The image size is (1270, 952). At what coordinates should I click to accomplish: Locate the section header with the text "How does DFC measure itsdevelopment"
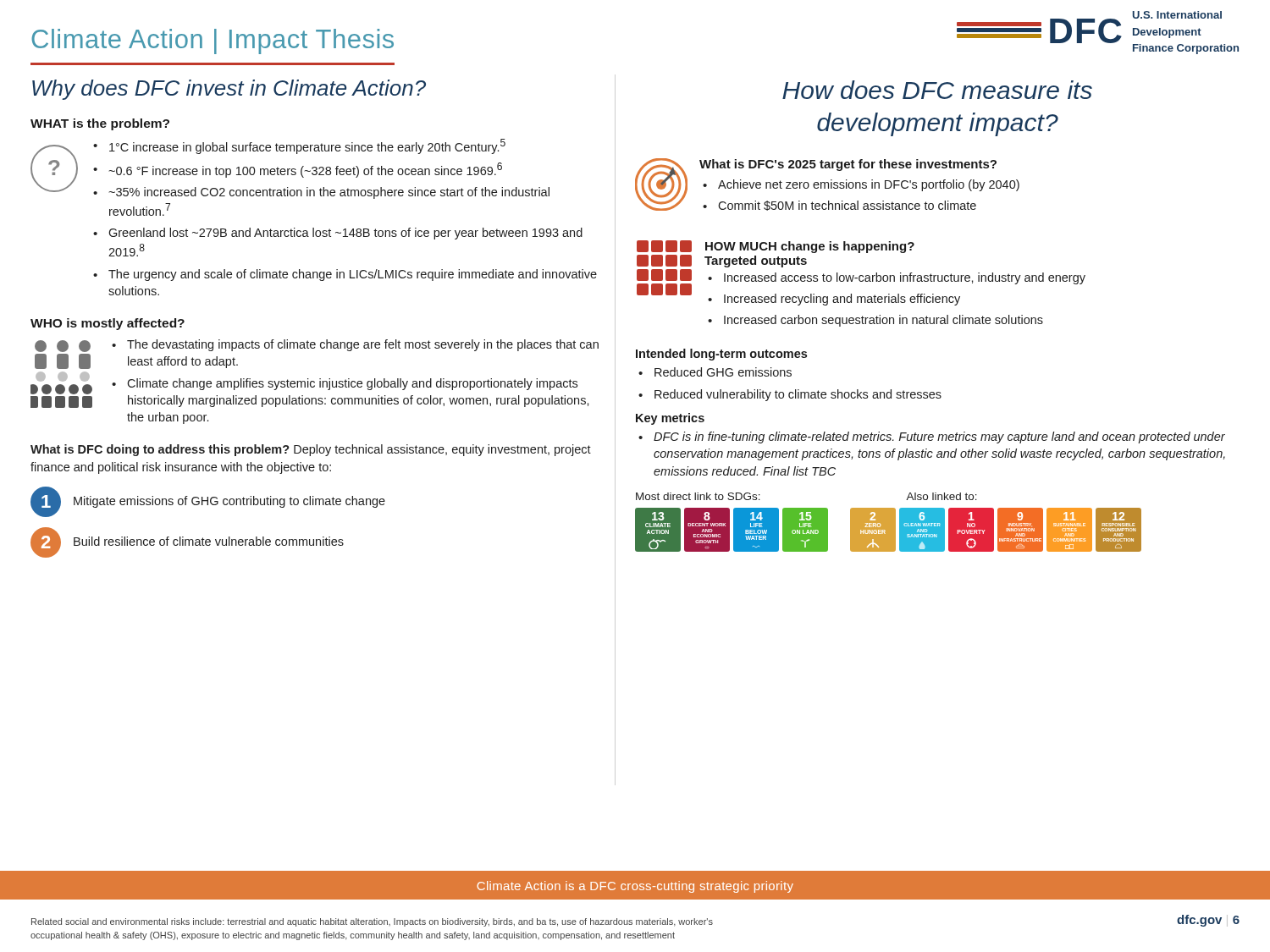point(937,106)
